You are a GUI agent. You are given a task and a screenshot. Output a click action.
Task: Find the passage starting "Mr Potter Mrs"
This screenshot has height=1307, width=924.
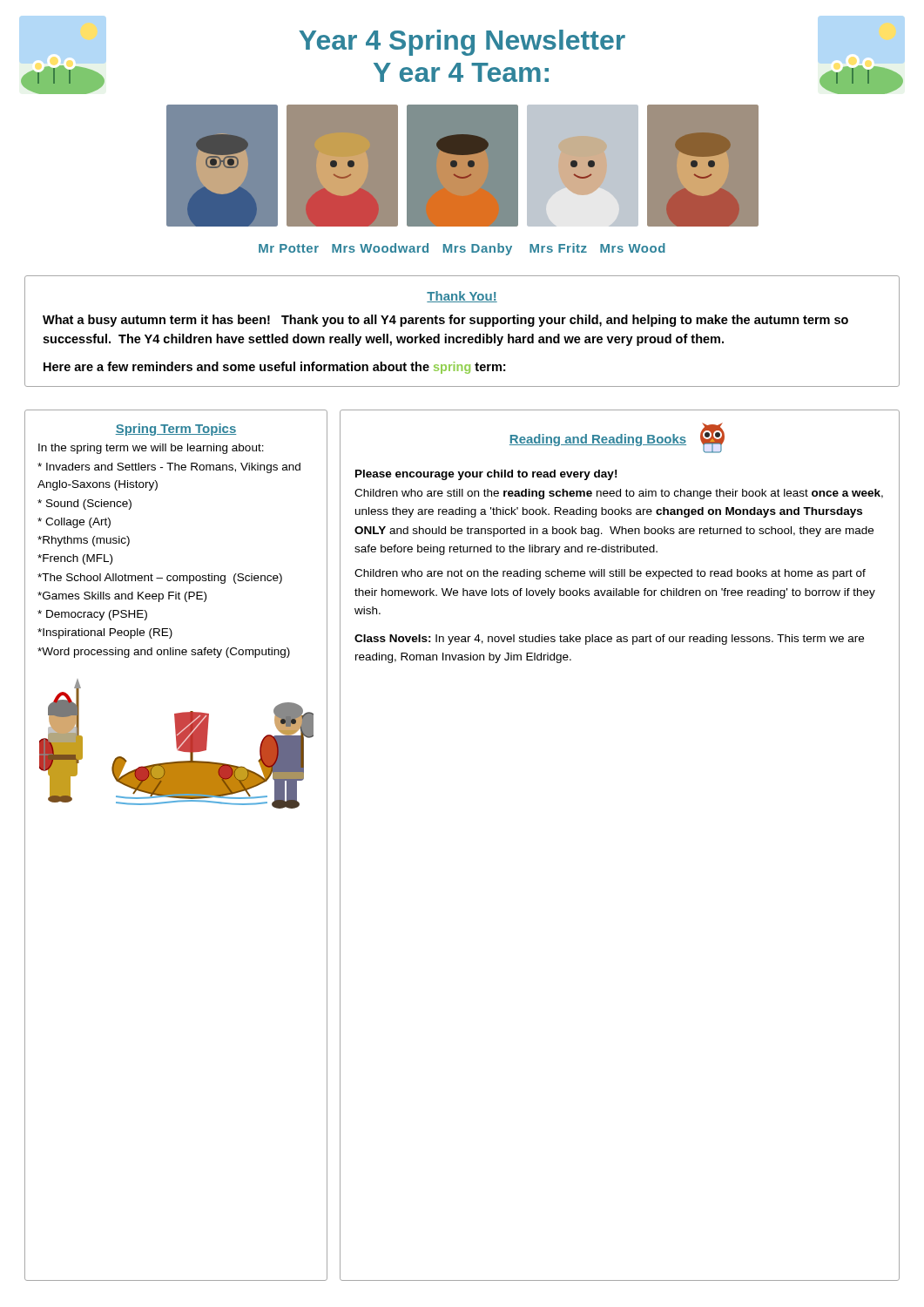(462, 248)
